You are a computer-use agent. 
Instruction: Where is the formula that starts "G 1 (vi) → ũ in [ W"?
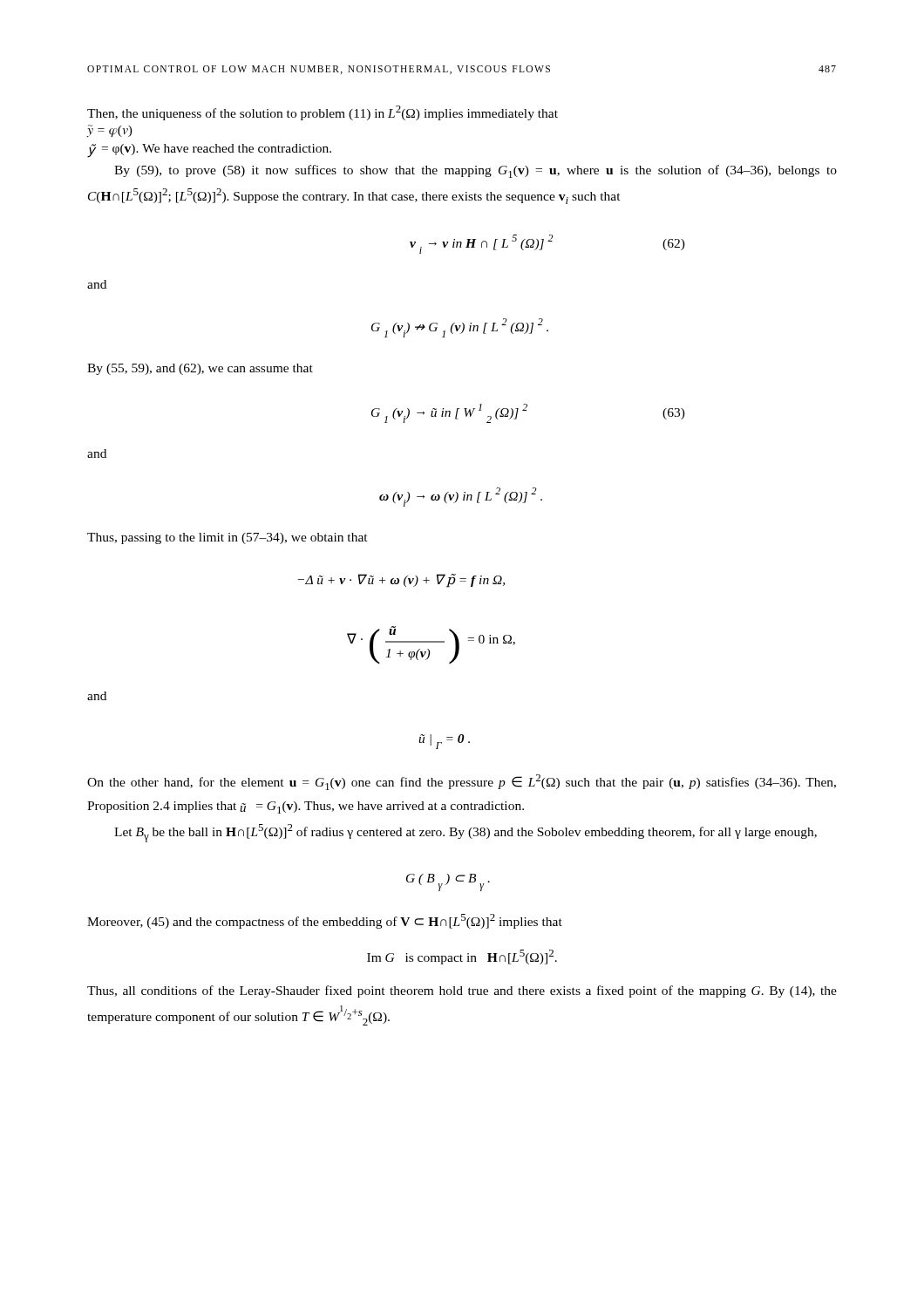pyautogui.click(x=462, y=411)
